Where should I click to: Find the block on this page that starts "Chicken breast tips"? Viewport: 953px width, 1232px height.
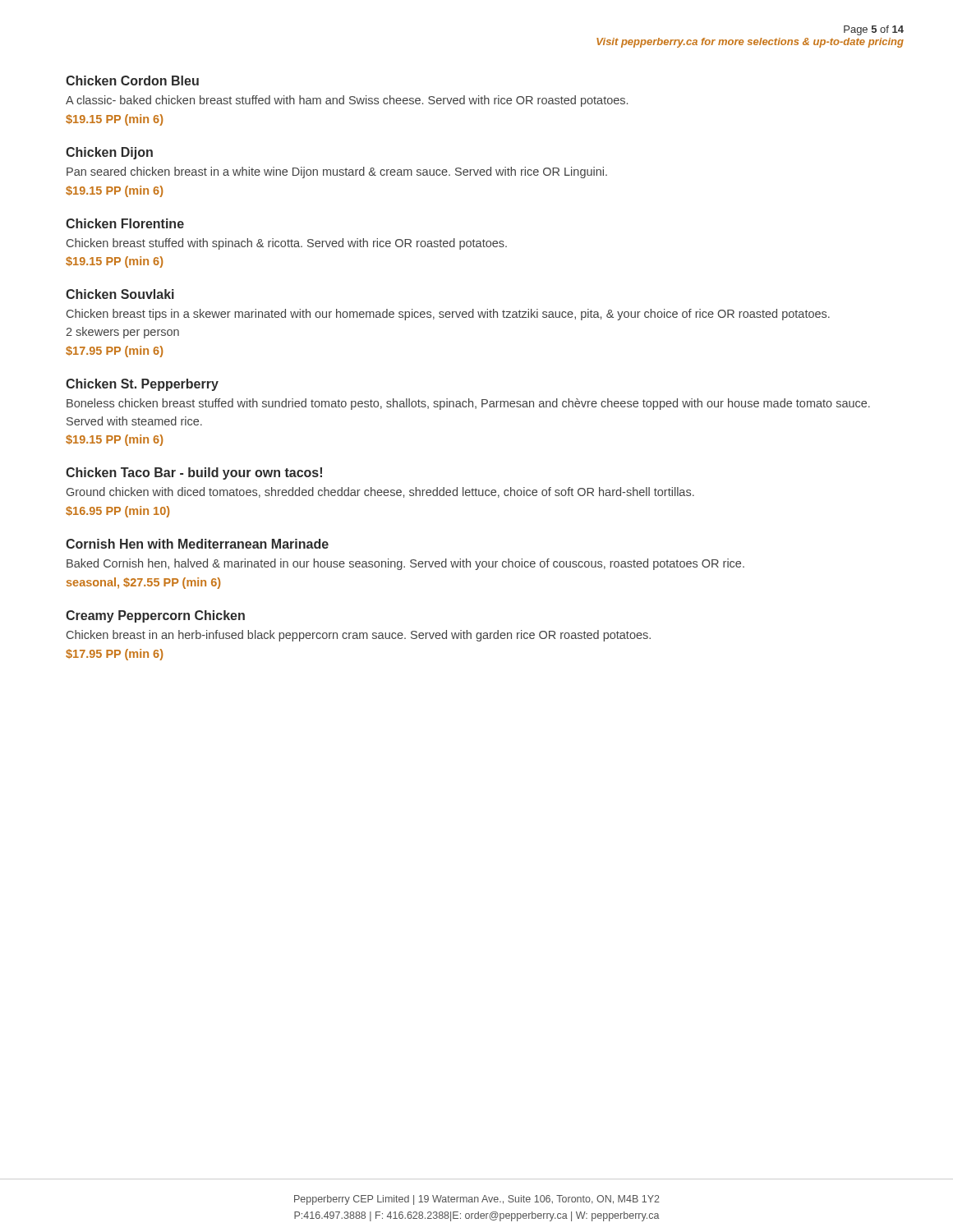[x=448, y=323]
